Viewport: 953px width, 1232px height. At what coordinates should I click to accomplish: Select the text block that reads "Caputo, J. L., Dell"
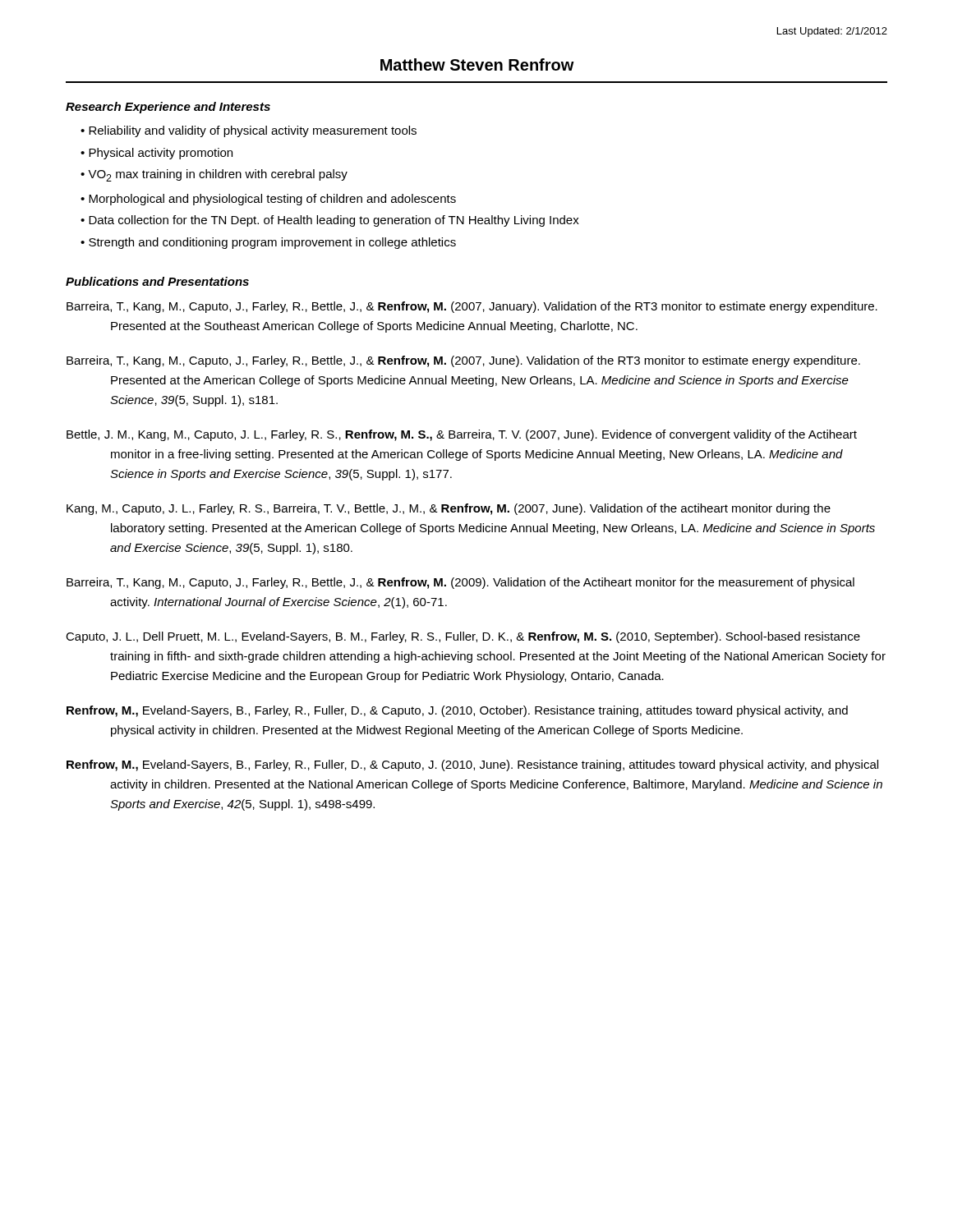pyautogui.click(x=476, y=656)
